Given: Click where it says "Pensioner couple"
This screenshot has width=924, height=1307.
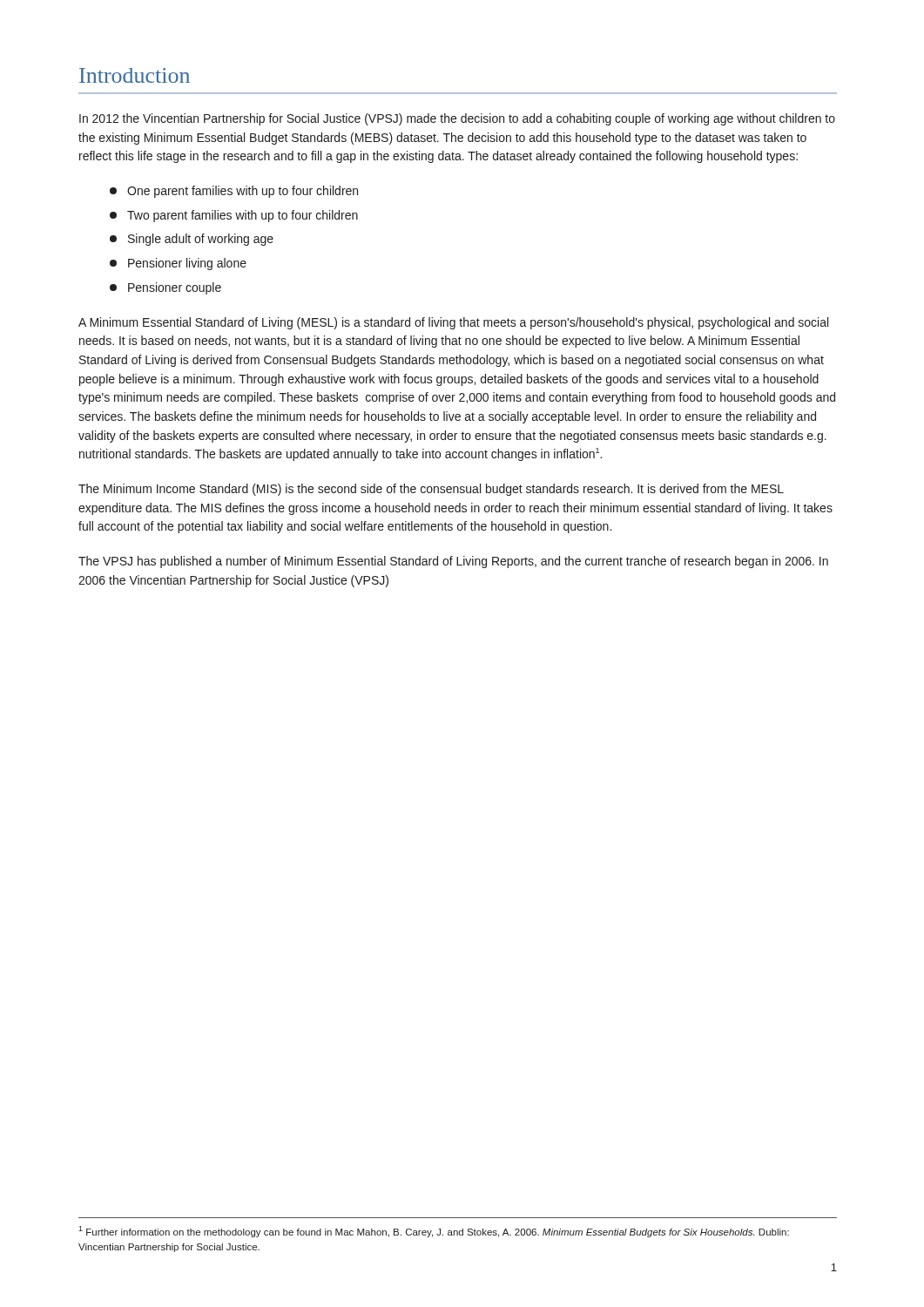Looking at the screenshot, I should 166,288.
